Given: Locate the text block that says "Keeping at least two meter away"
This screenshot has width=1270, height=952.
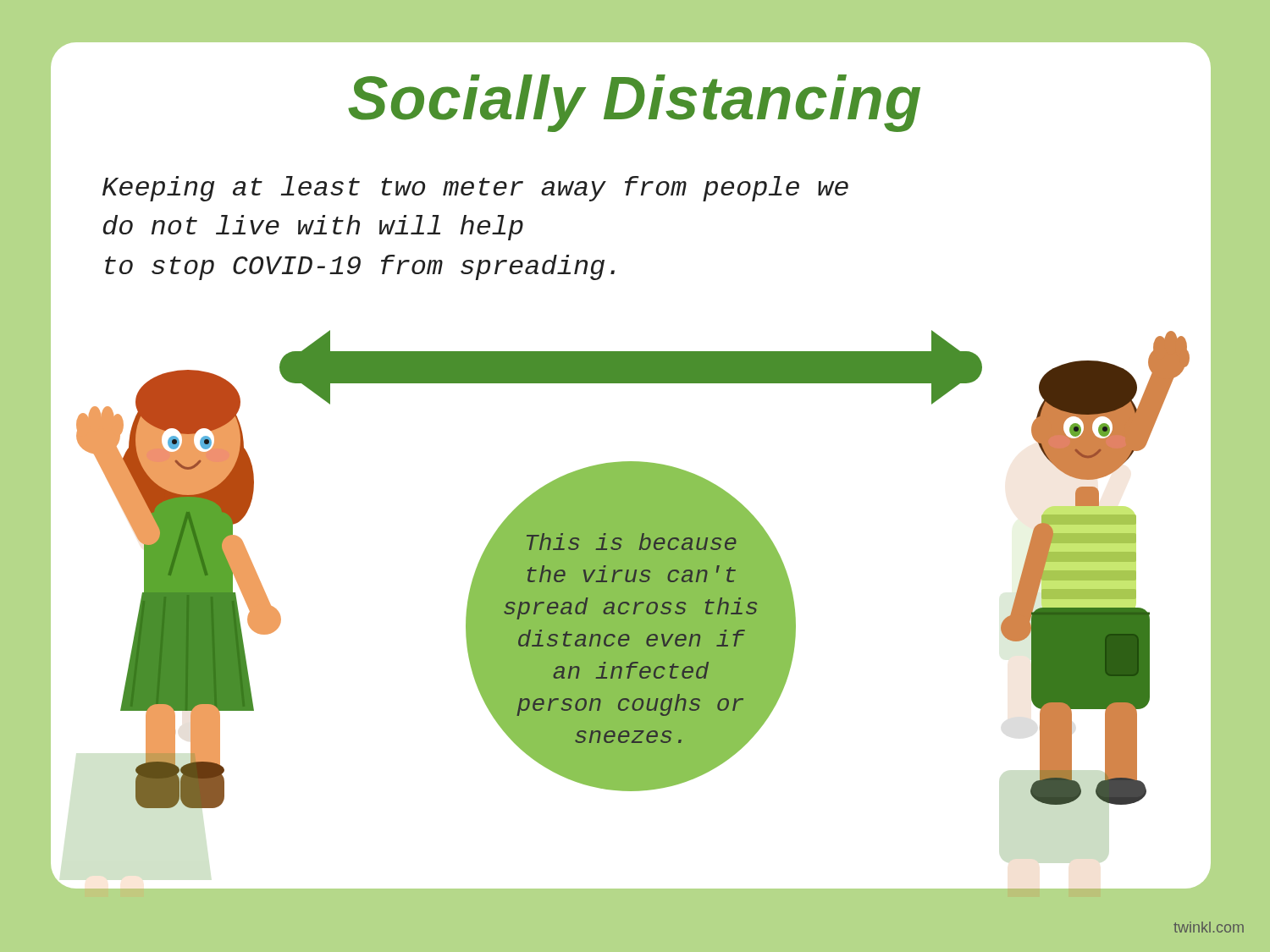Looking at the screenshot, I should [483, 228].
